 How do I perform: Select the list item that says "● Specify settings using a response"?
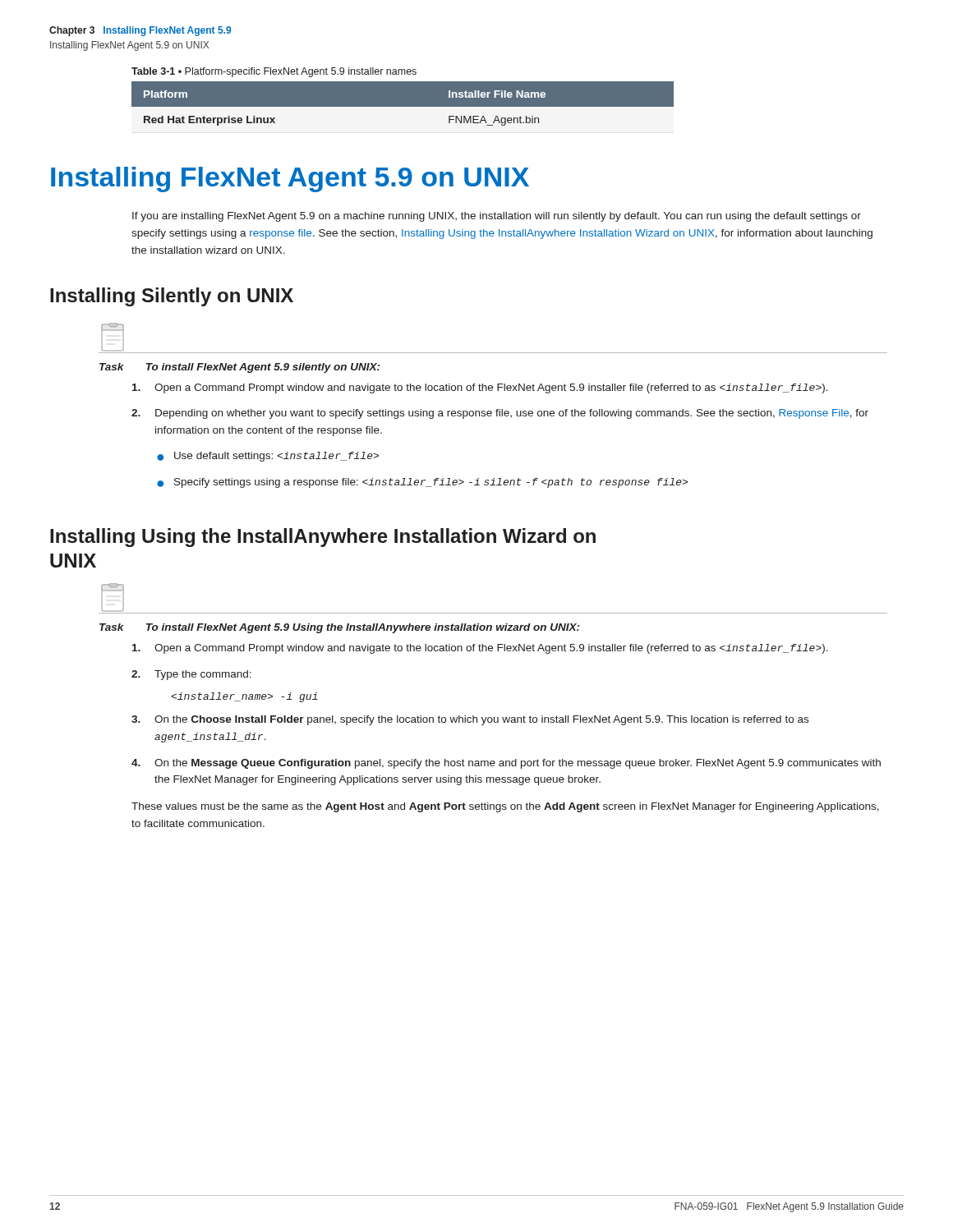(422, 484)
